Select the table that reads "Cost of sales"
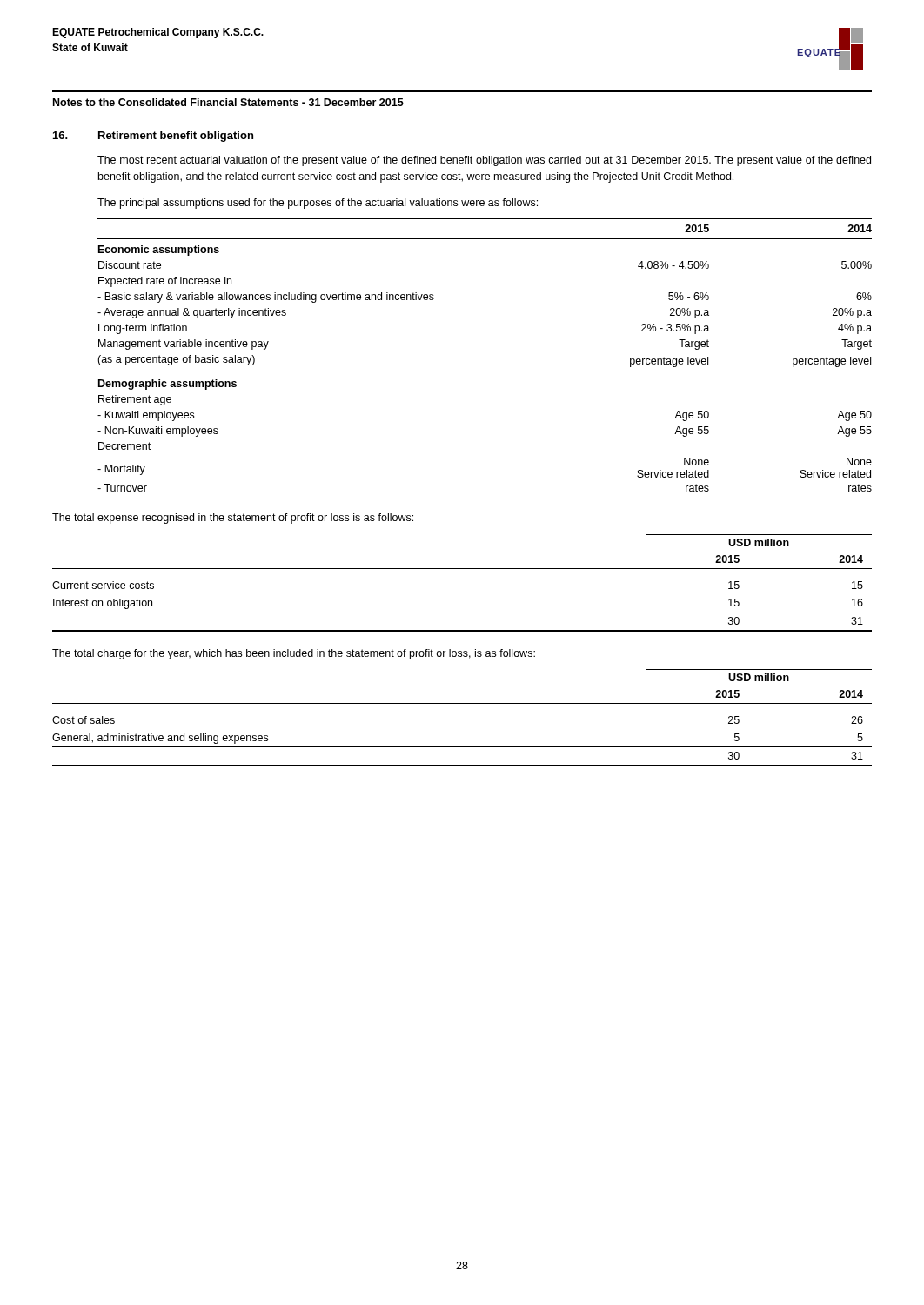The image size is (924, 1305). [462, 718]
